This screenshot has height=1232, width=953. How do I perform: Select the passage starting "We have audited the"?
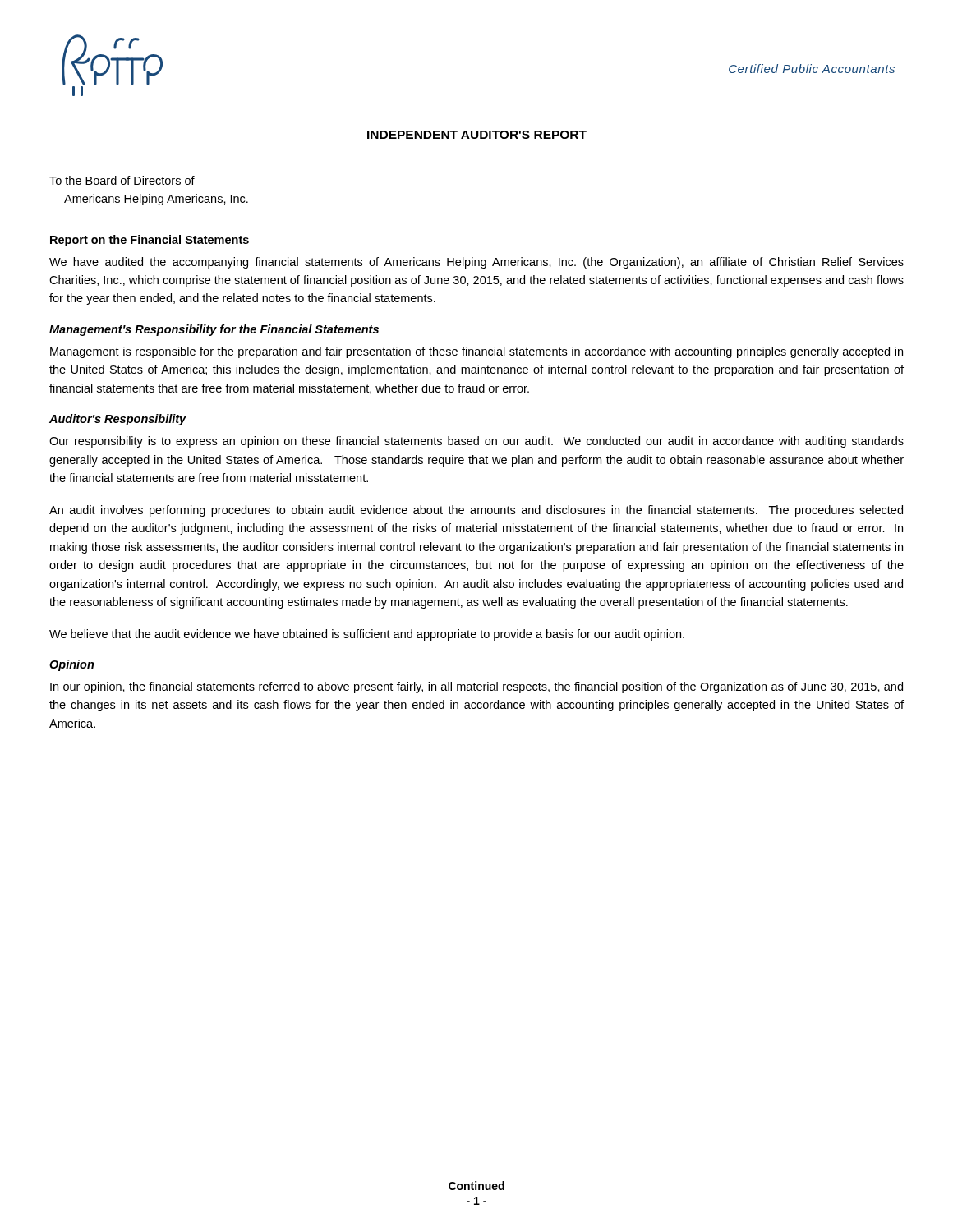[x=476, y=280]
